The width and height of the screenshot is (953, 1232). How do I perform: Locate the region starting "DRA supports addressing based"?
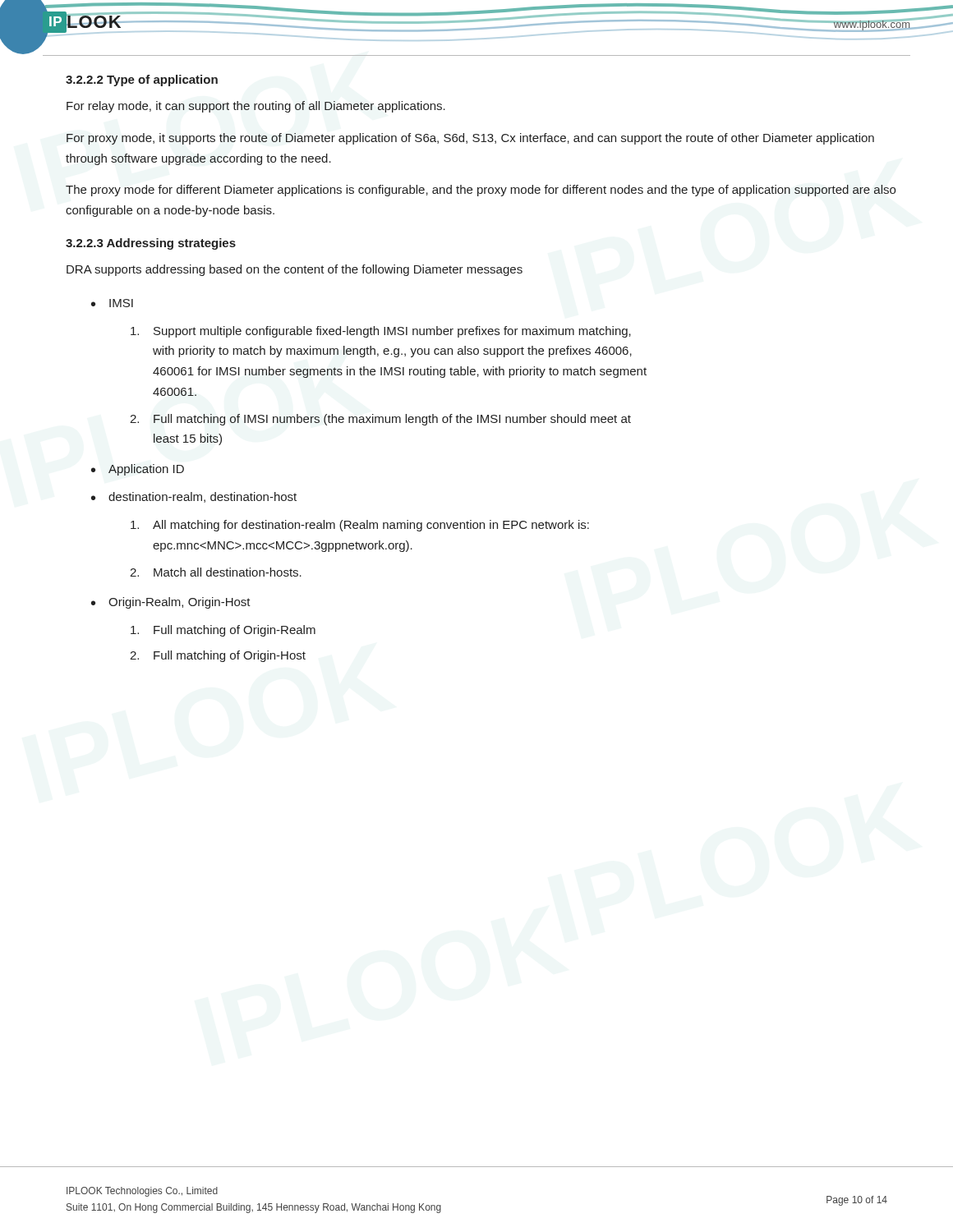[294, 269]
